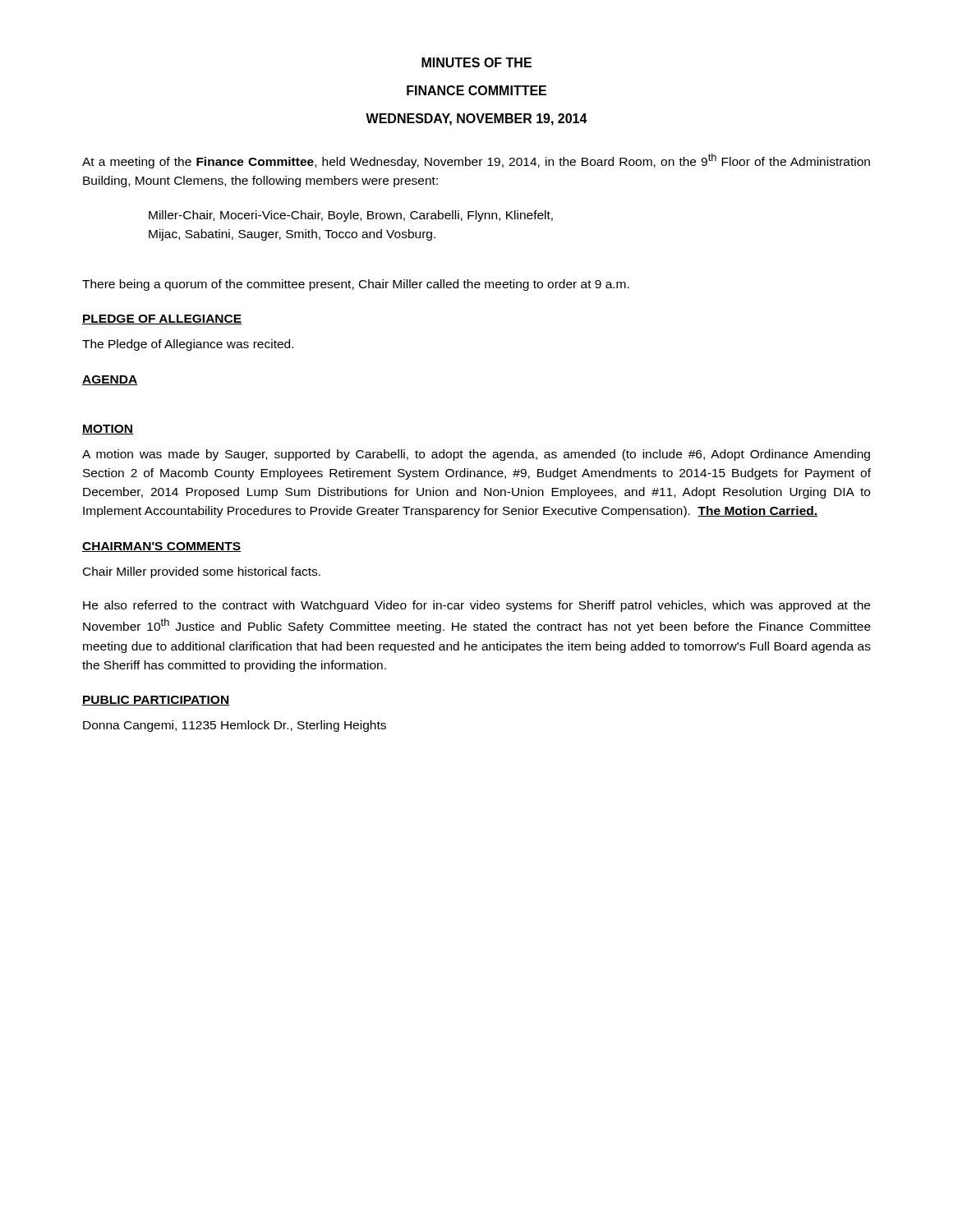Click on the text block that reads "At a meeting of the Finance Committee, held"

click(x=476, y=169)
